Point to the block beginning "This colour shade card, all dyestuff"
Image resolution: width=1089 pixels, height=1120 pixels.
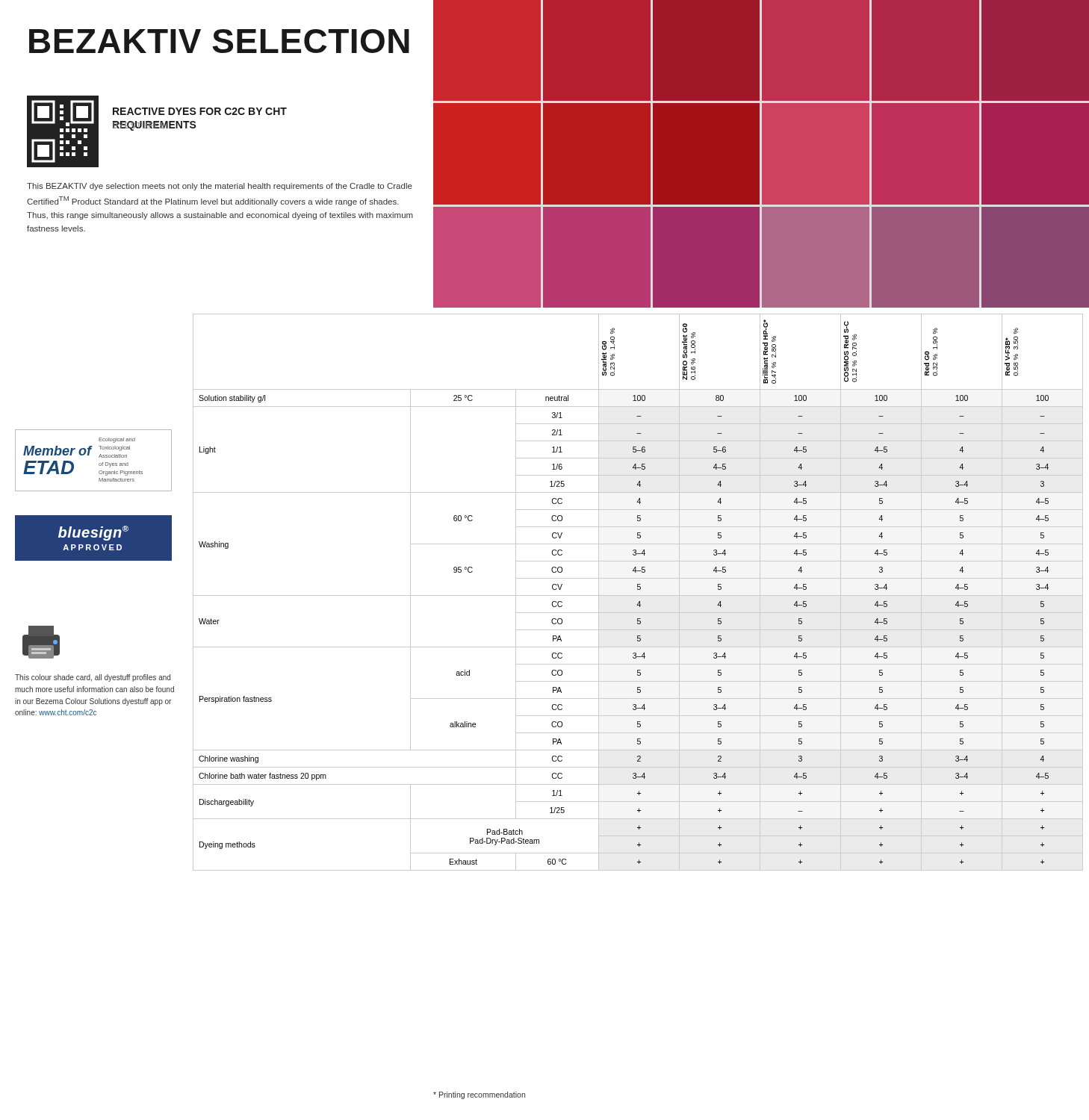pos(95,695)
